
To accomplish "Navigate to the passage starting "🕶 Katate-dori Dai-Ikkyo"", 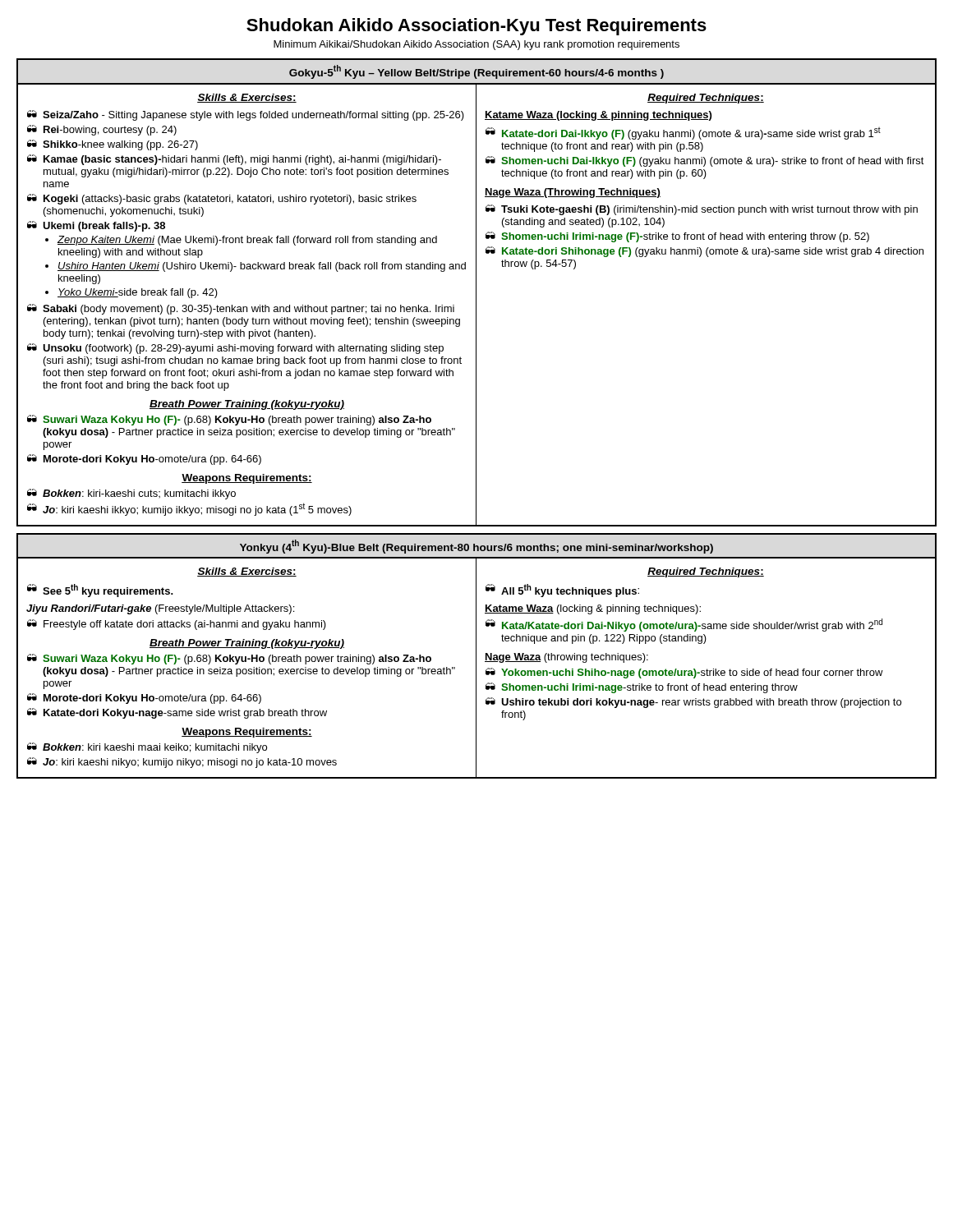I will pos(706,139).
